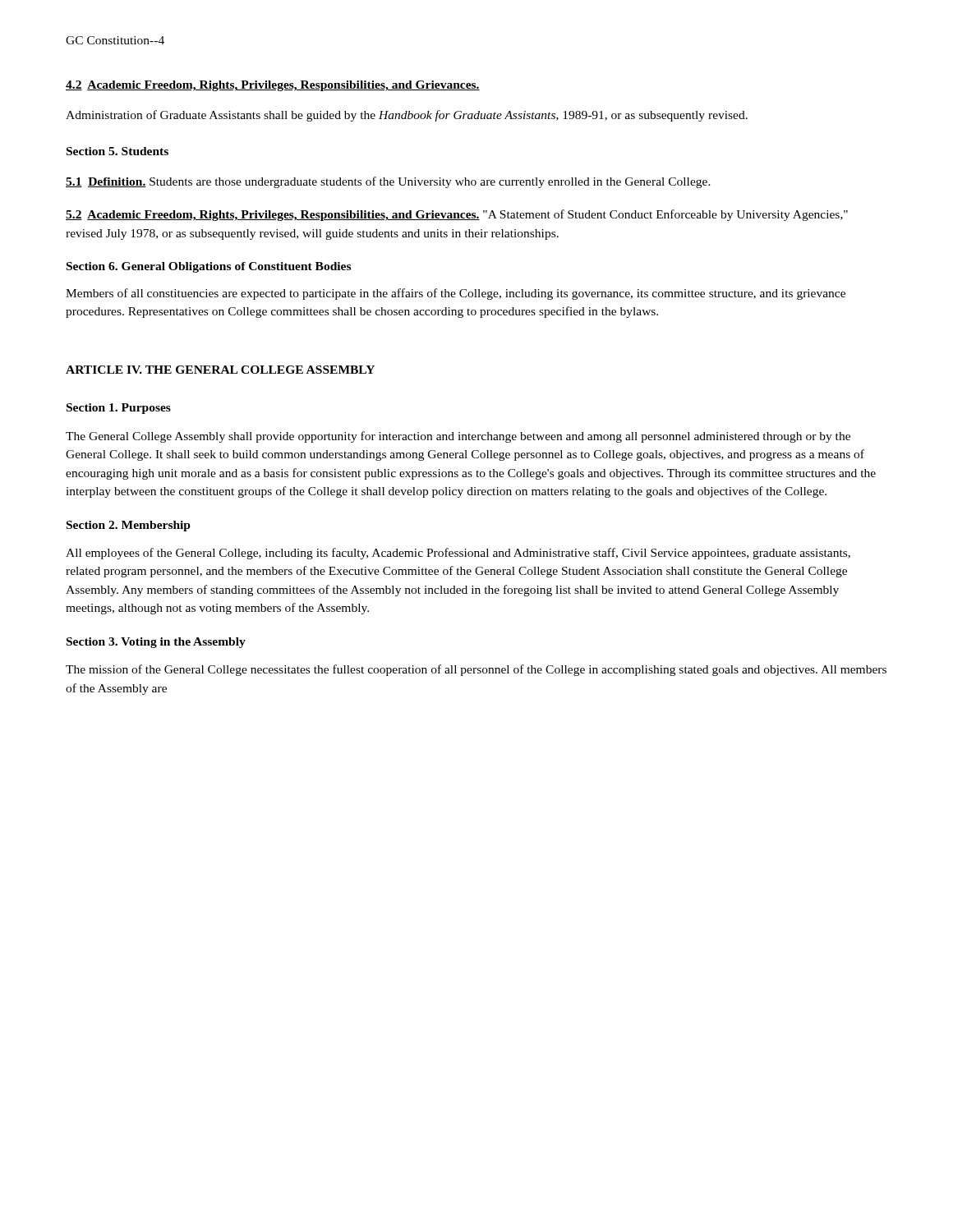
Task: Where is the passage that starts "The mission of the General"?
Action: (x=476, y=678)
